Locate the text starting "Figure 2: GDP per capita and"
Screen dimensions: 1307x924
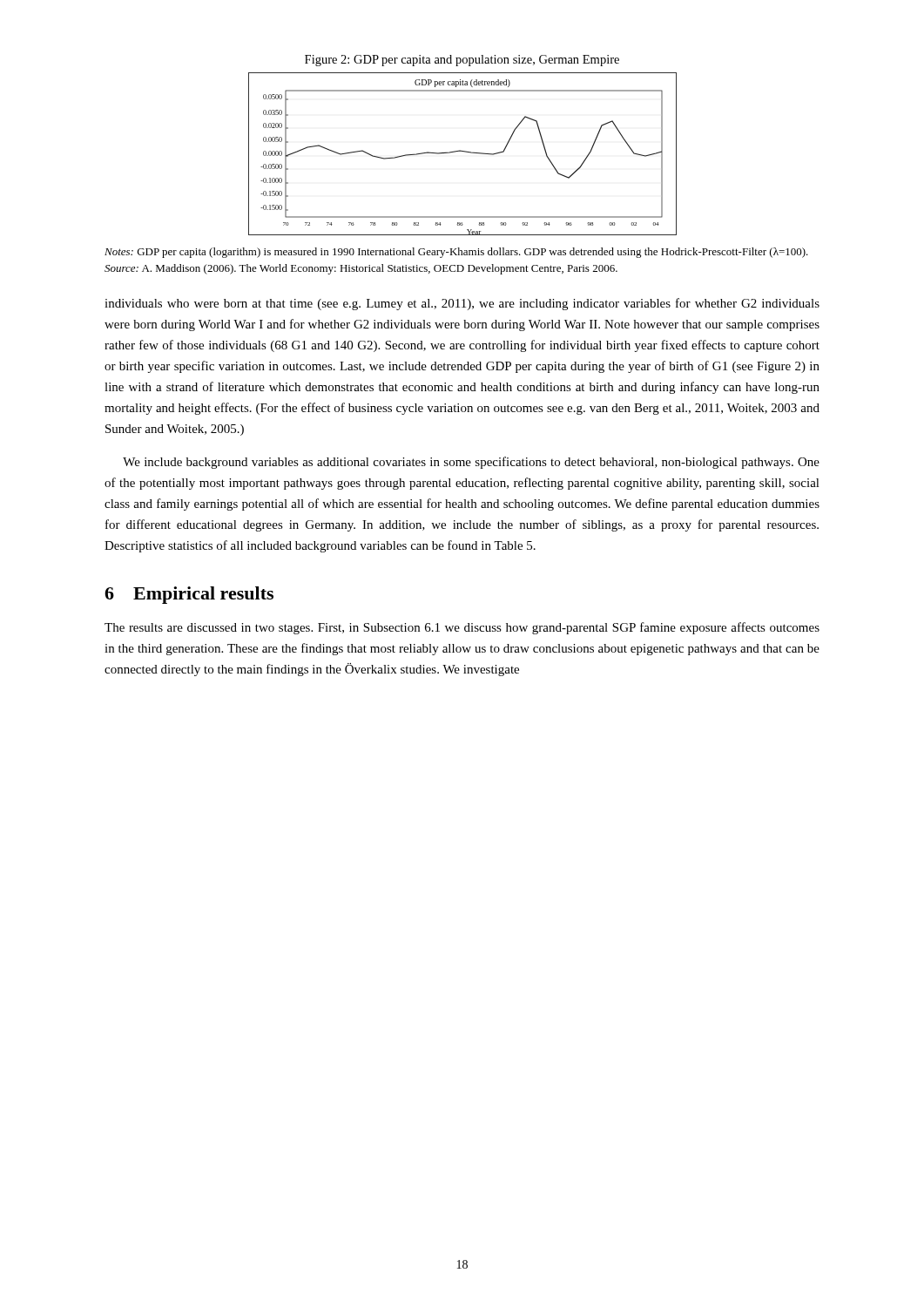tap(462, 59)
